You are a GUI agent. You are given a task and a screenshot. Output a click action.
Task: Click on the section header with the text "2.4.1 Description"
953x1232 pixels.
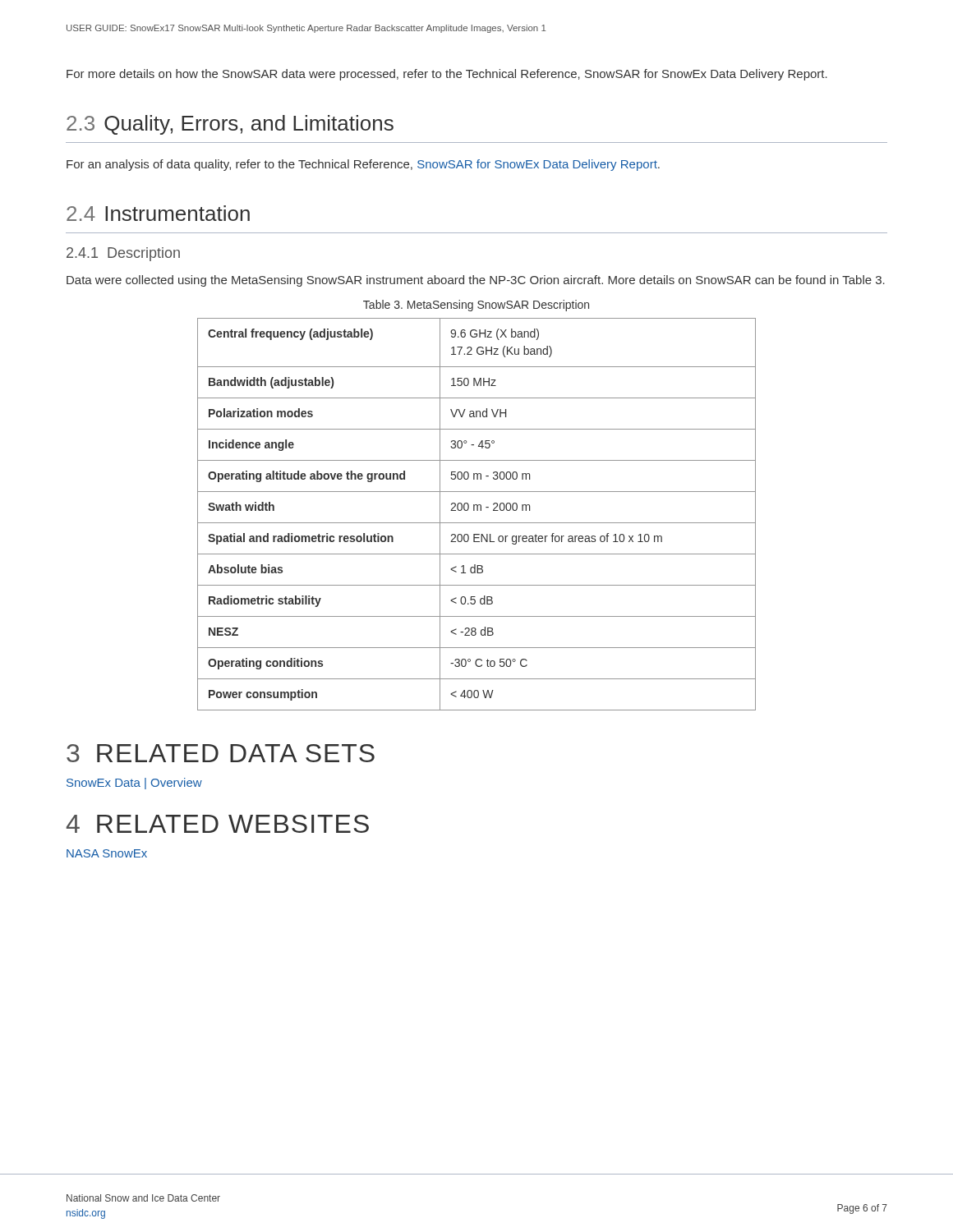(123, 253)
